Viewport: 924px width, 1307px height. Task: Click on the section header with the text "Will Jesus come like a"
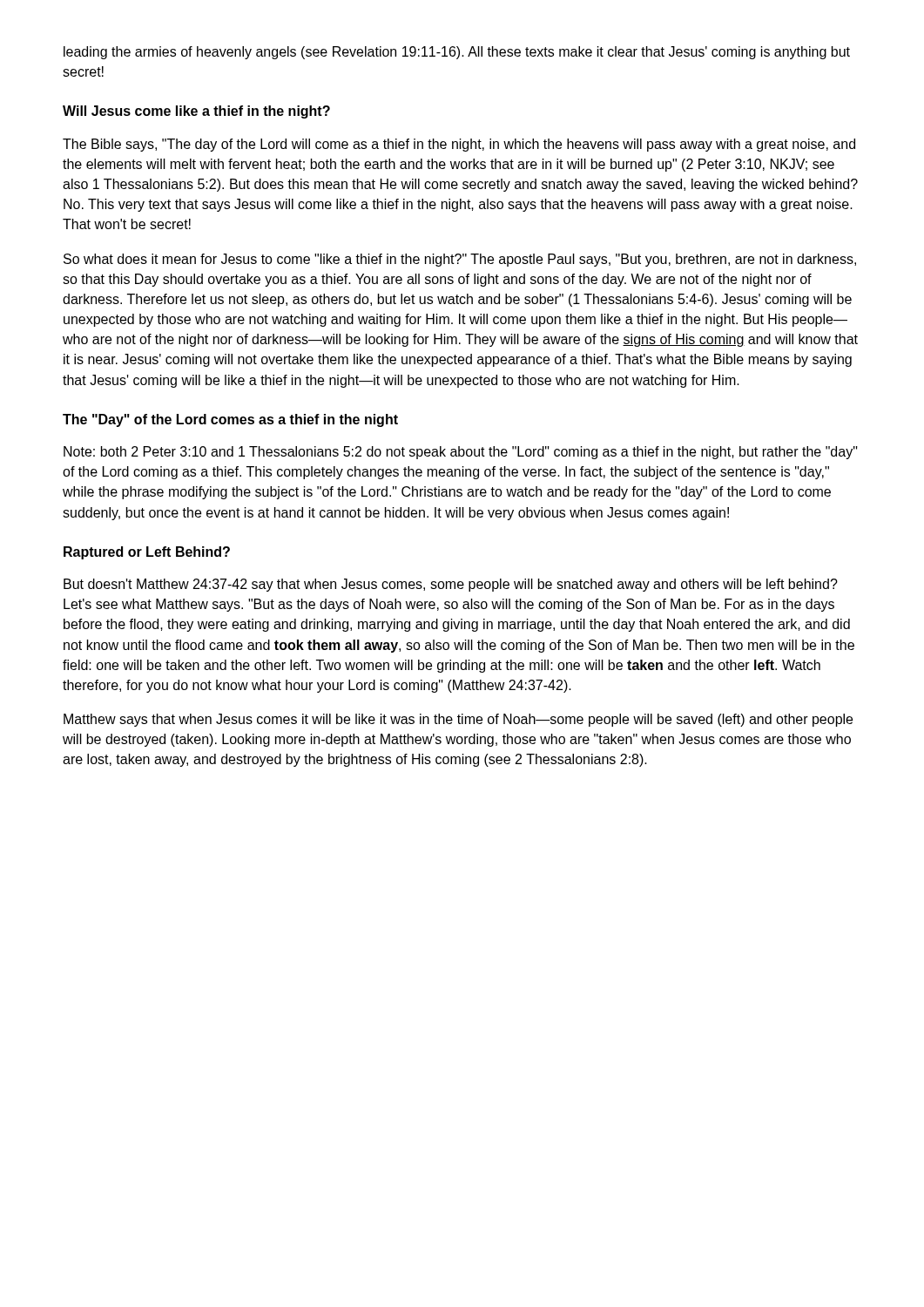pyautogui.click(x=197, y=111)
